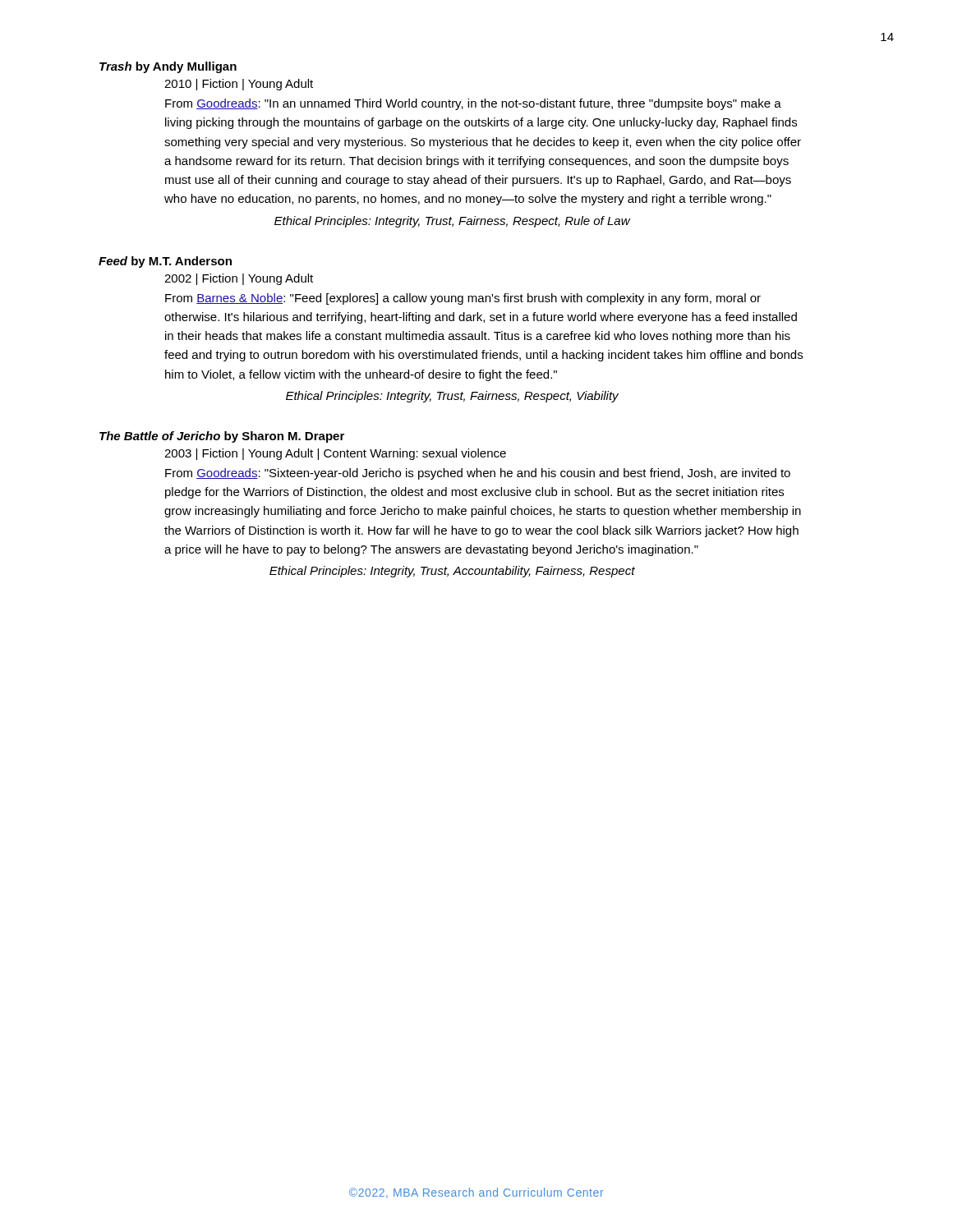Point to the element starting "From Goodreads: "In an unnamed Third World"
The height and width of the screenshot is (1232, 953).
[483, 151]
